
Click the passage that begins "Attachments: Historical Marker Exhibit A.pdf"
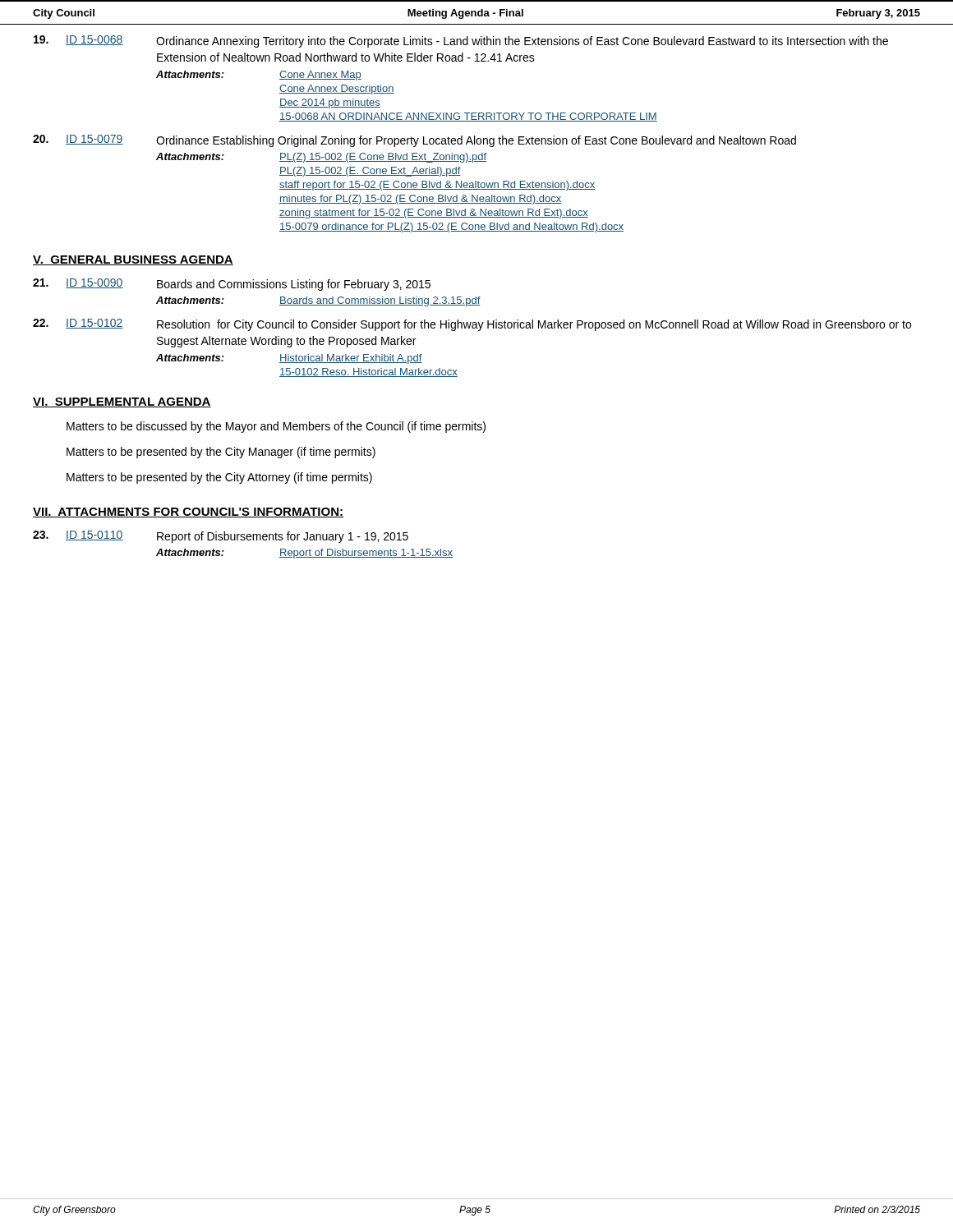coord(307,364)
